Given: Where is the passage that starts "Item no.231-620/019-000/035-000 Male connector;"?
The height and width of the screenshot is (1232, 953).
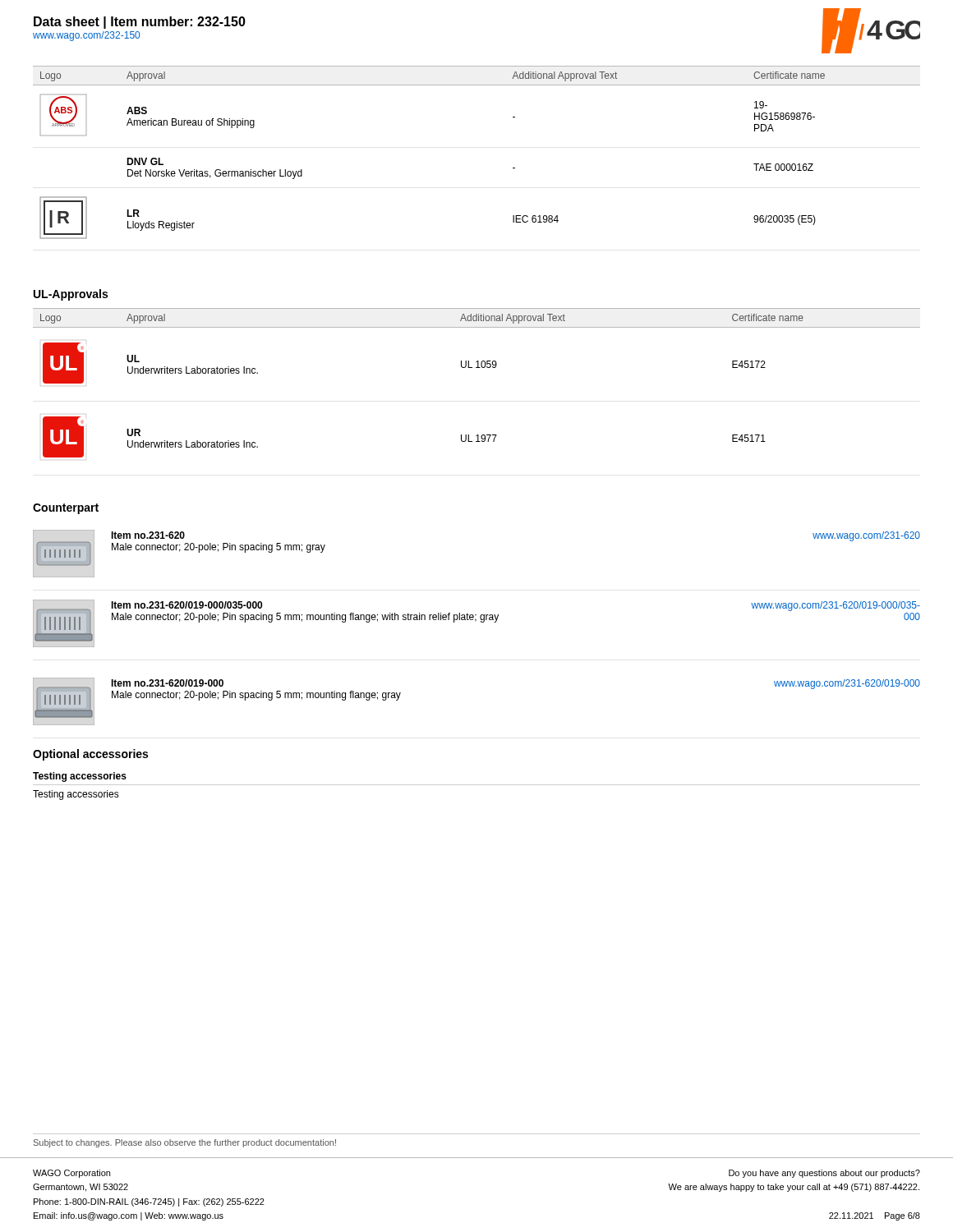Looking at the screenshot, I should [x=305, y=611].
